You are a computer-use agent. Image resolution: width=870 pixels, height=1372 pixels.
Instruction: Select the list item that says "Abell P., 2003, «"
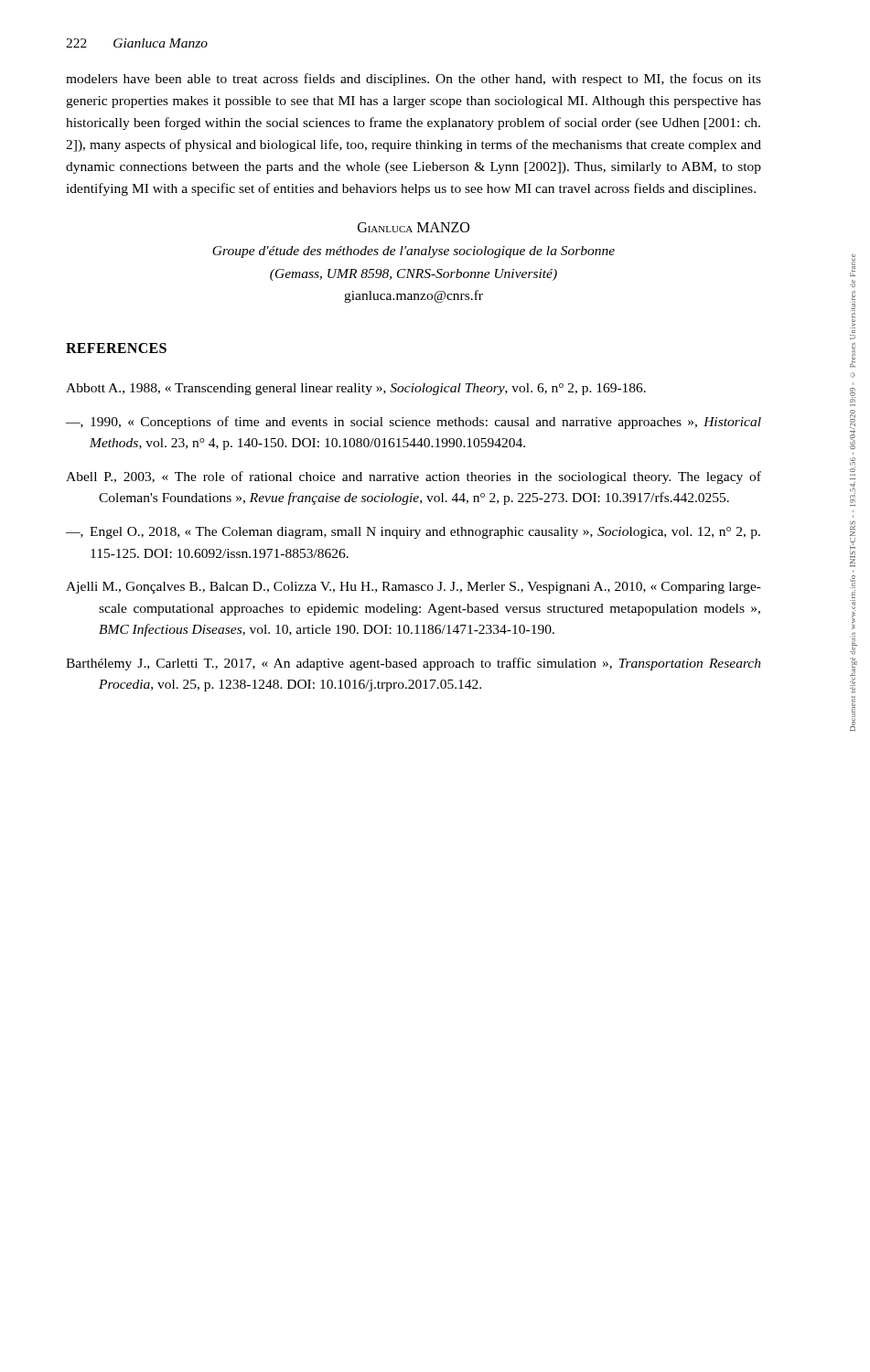point(414,487)
